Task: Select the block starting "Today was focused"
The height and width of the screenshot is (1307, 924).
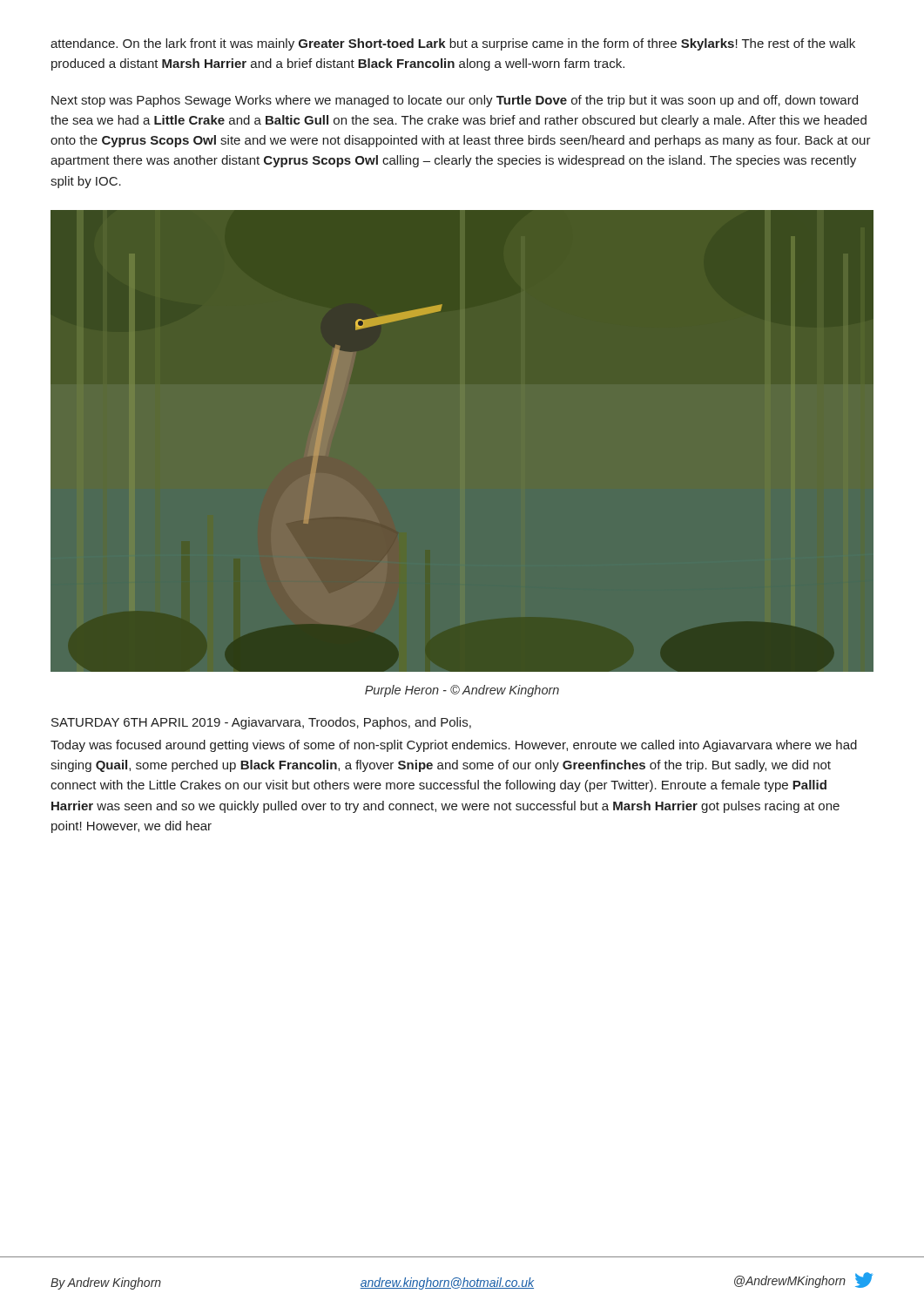Action: click(454, 785)
